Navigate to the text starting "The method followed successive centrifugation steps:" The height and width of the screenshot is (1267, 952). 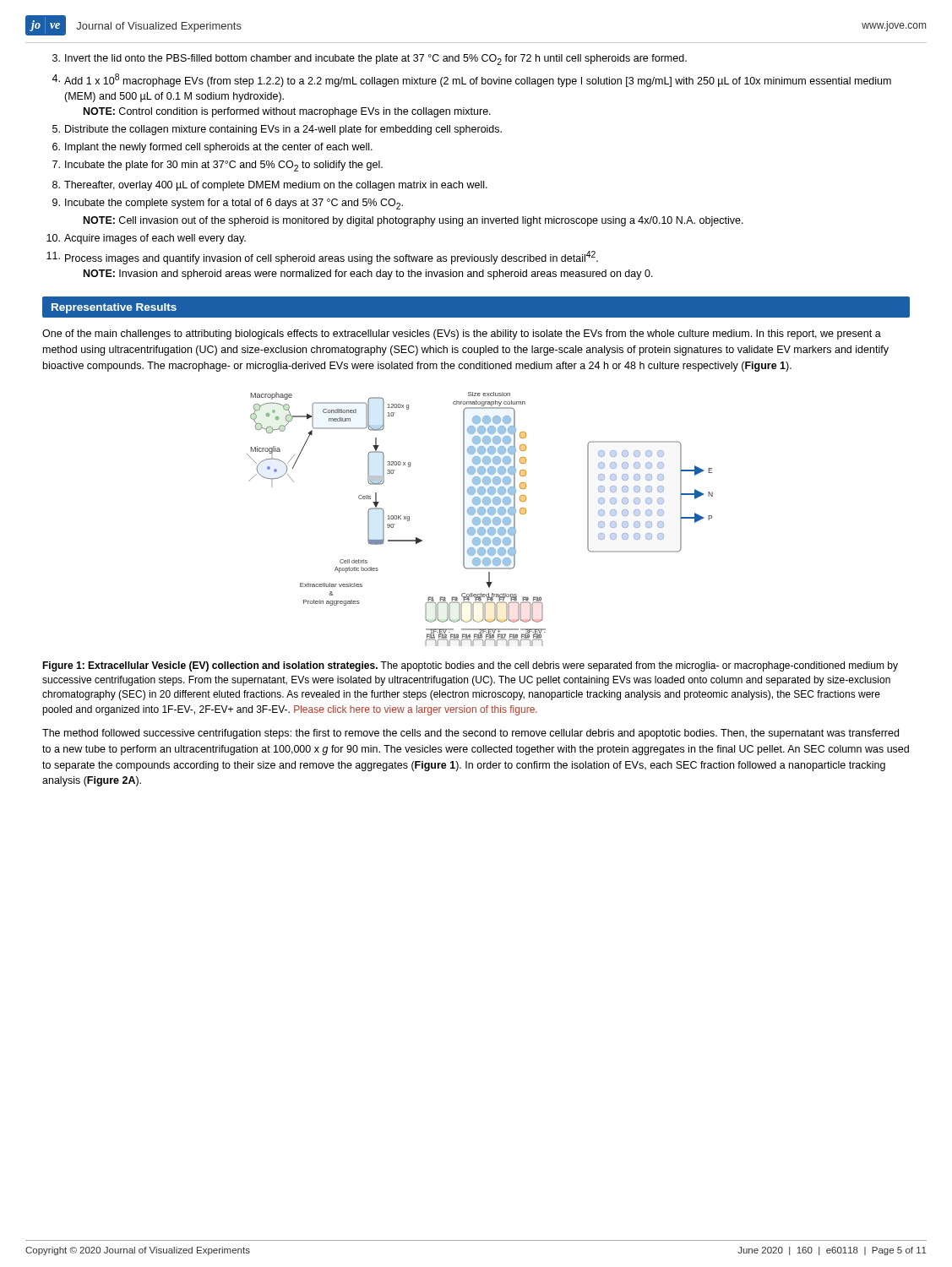(476, 757)
